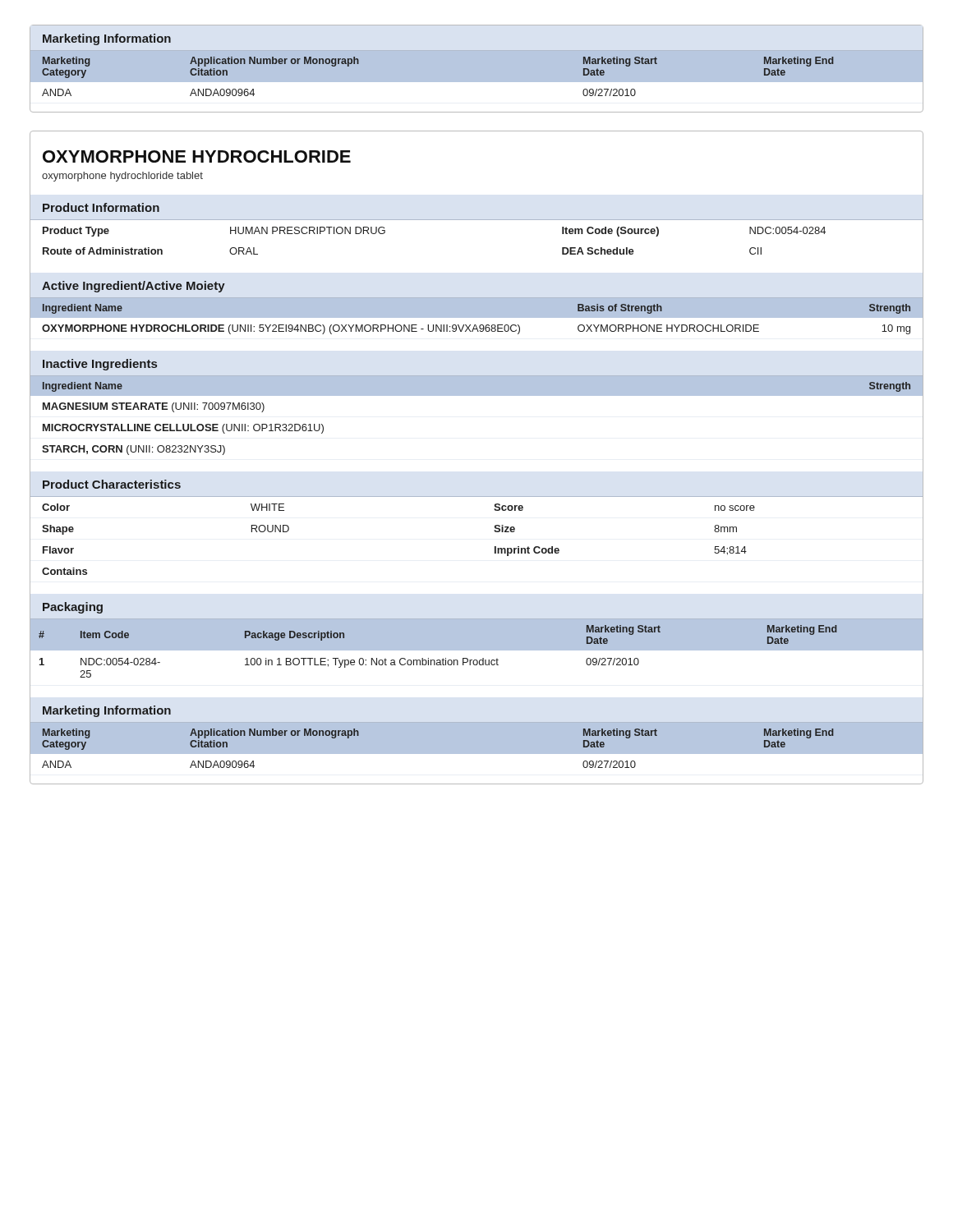Locate the table with the text "HUMAN PRESCRIPTION DRUG"
The width and height of the screenshot is (953, 1232).
(476, 241)
